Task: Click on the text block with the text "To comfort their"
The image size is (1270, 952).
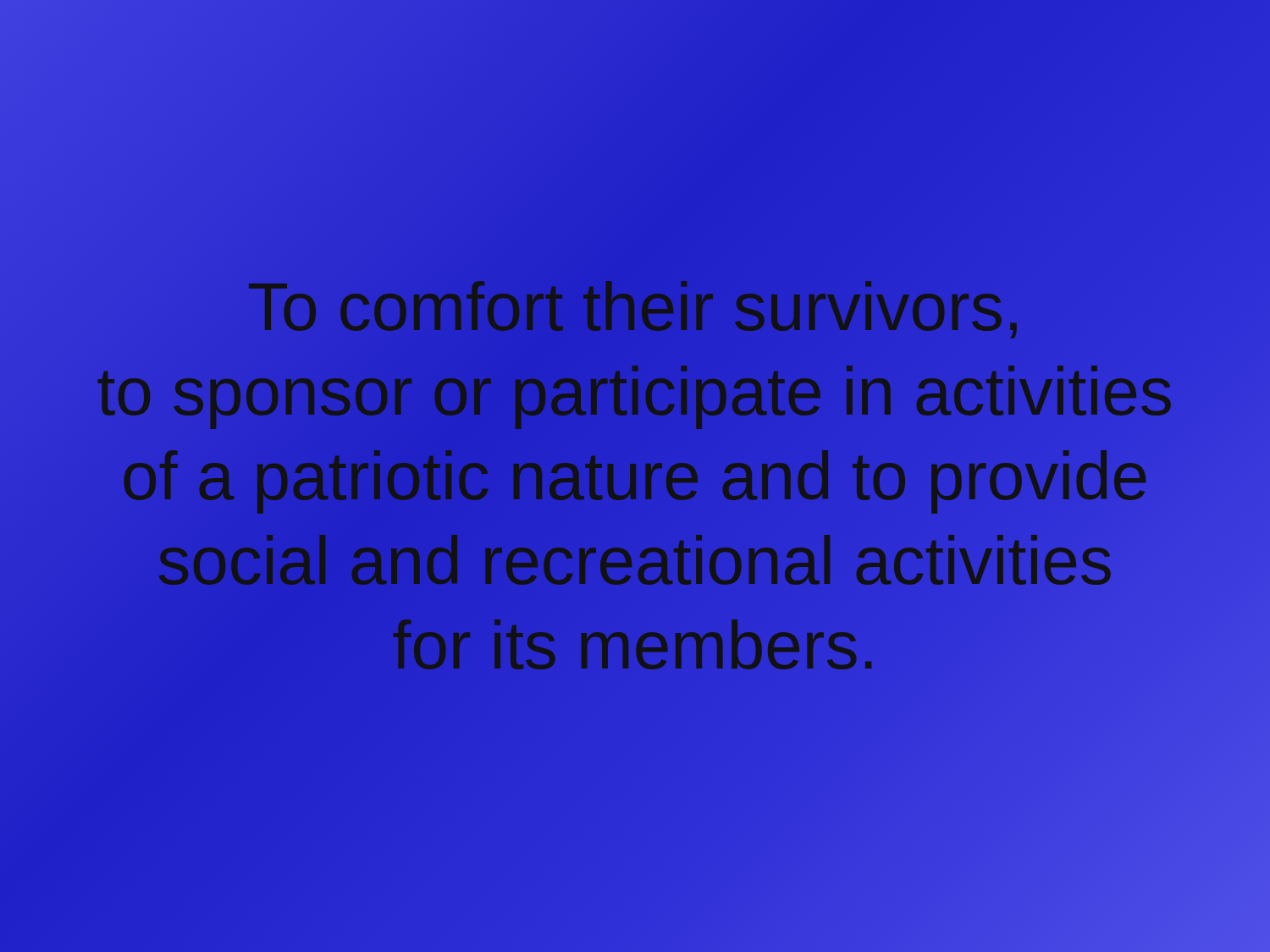Action: pyautogui.click(x=988, y=484)
